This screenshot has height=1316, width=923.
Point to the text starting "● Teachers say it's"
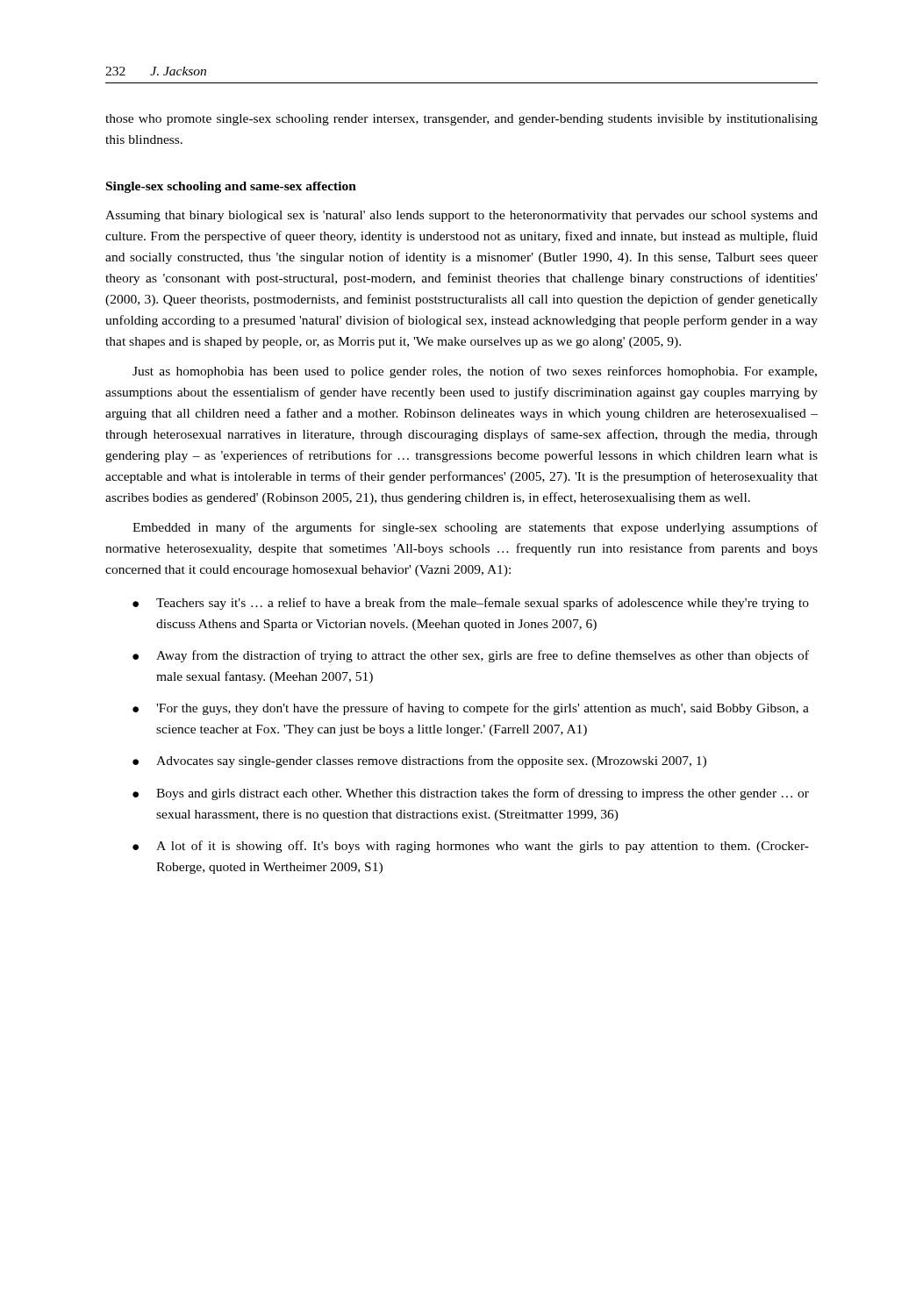(x=475, y=614)
